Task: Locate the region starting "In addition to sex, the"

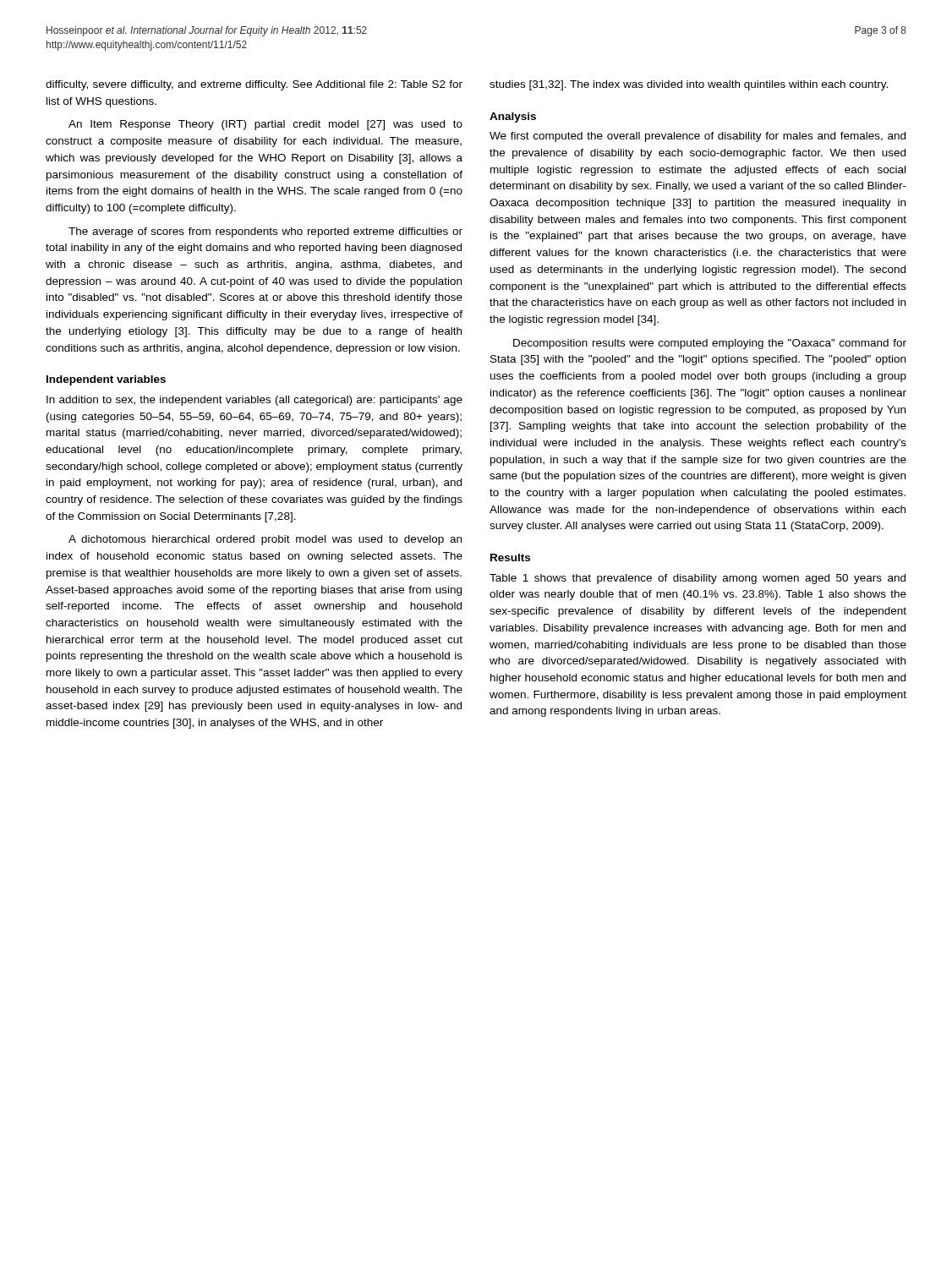Action: [x=254, y=561]
